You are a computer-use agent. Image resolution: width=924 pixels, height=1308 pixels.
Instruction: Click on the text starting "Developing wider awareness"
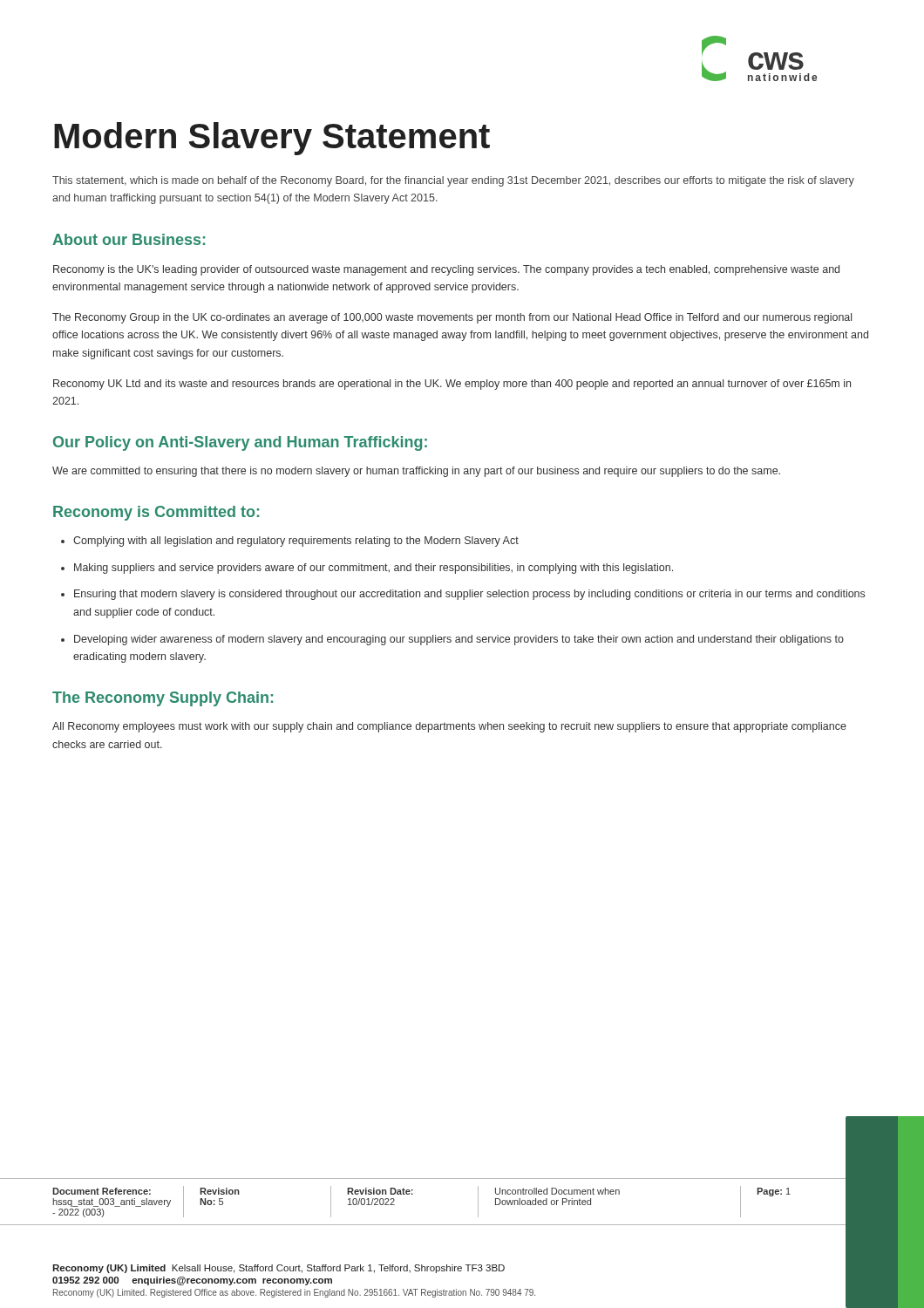[x=458, y=648]
